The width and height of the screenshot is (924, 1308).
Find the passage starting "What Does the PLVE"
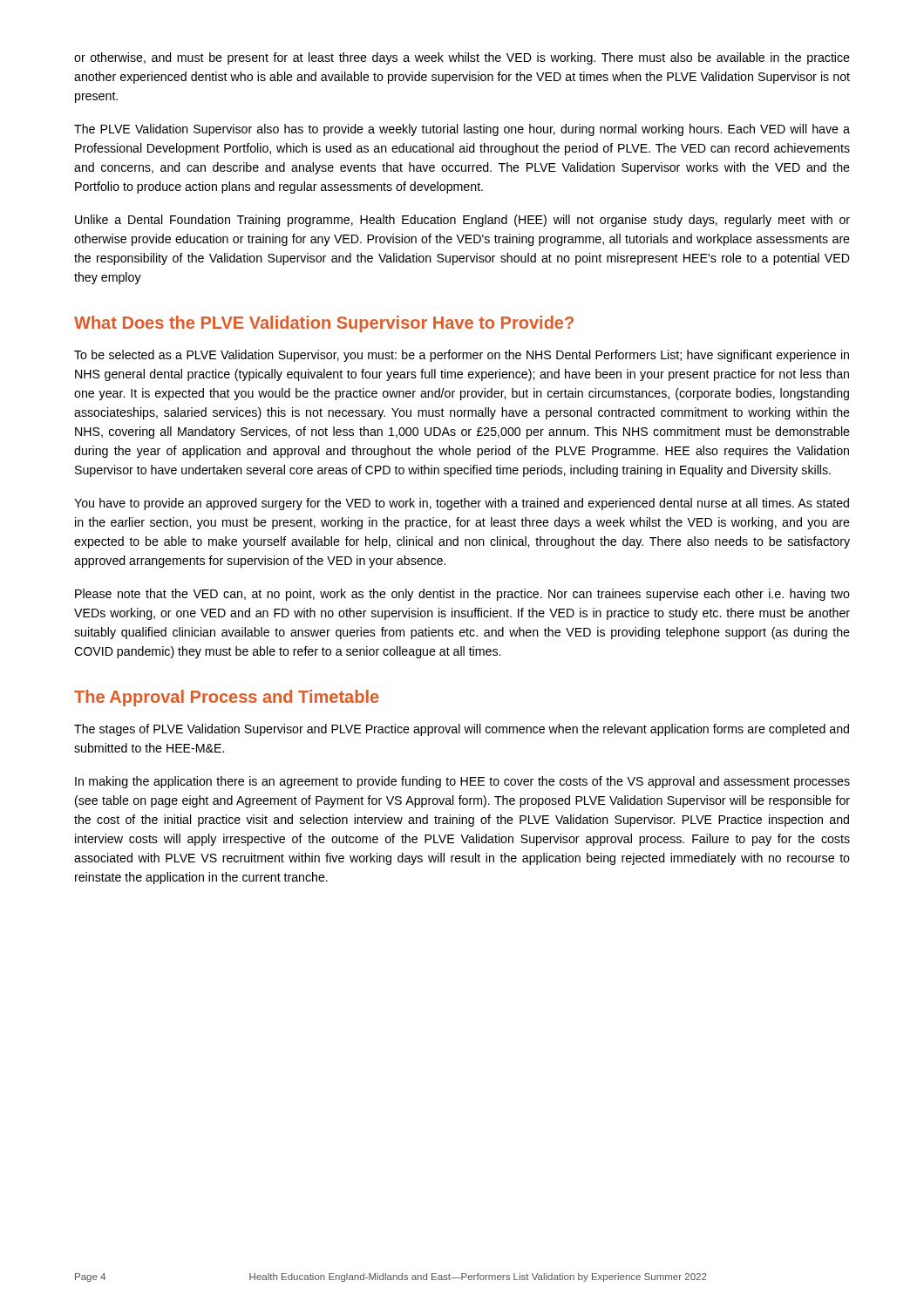tap(324, 323)
